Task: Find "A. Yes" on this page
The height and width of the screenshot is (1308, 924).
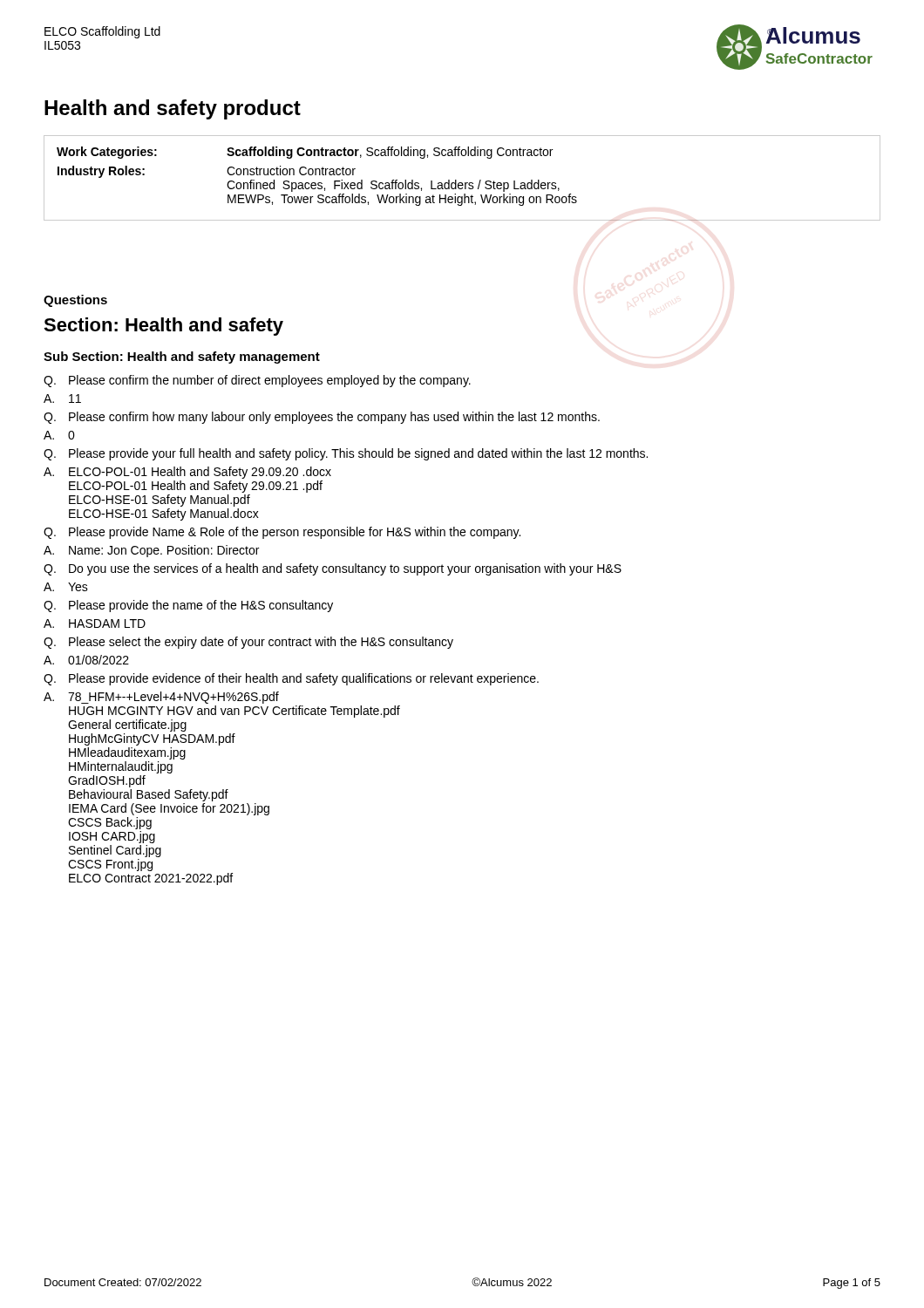Action: point(75,586)
